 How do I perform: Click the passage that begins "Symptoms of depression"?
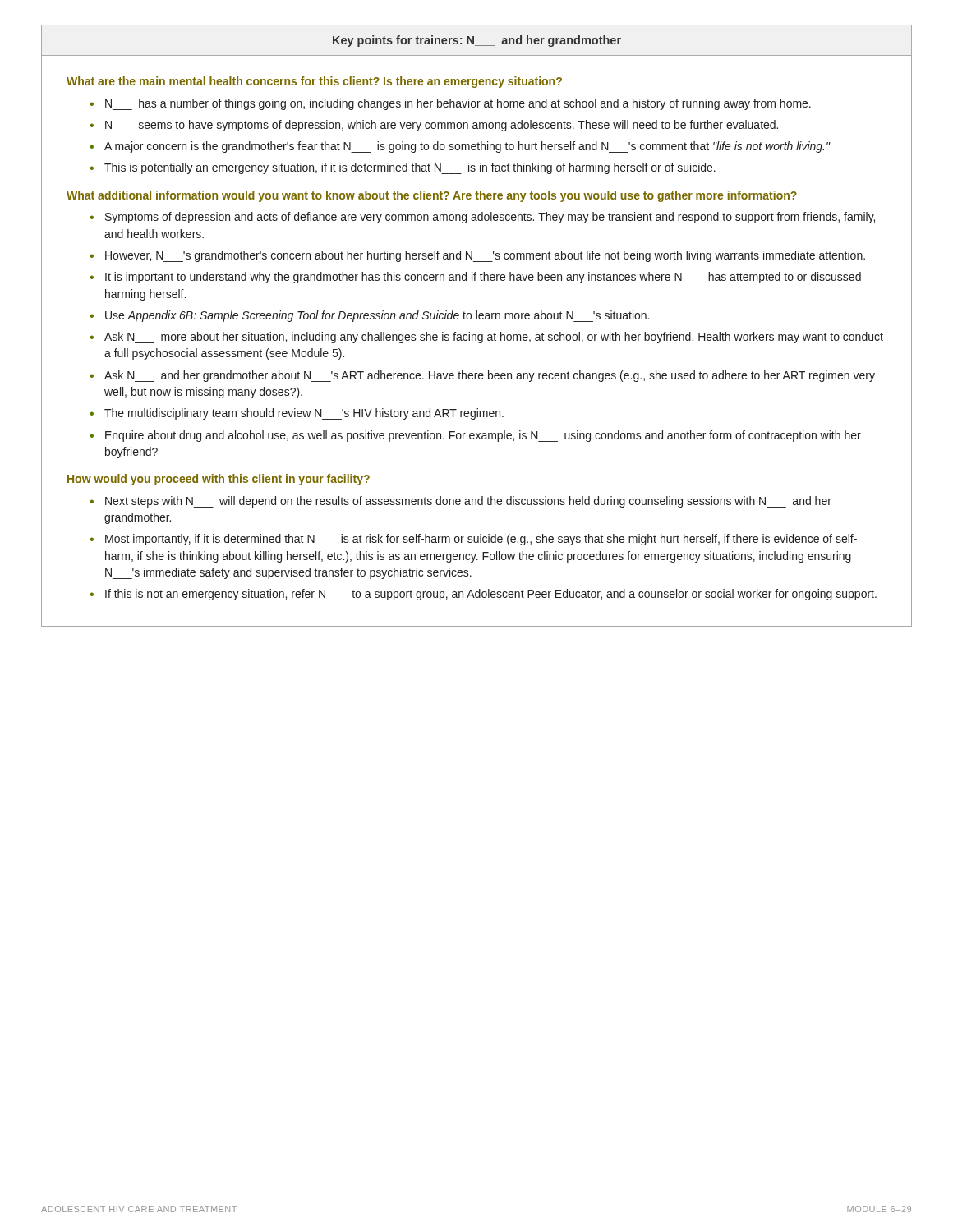tap(490, 225)
